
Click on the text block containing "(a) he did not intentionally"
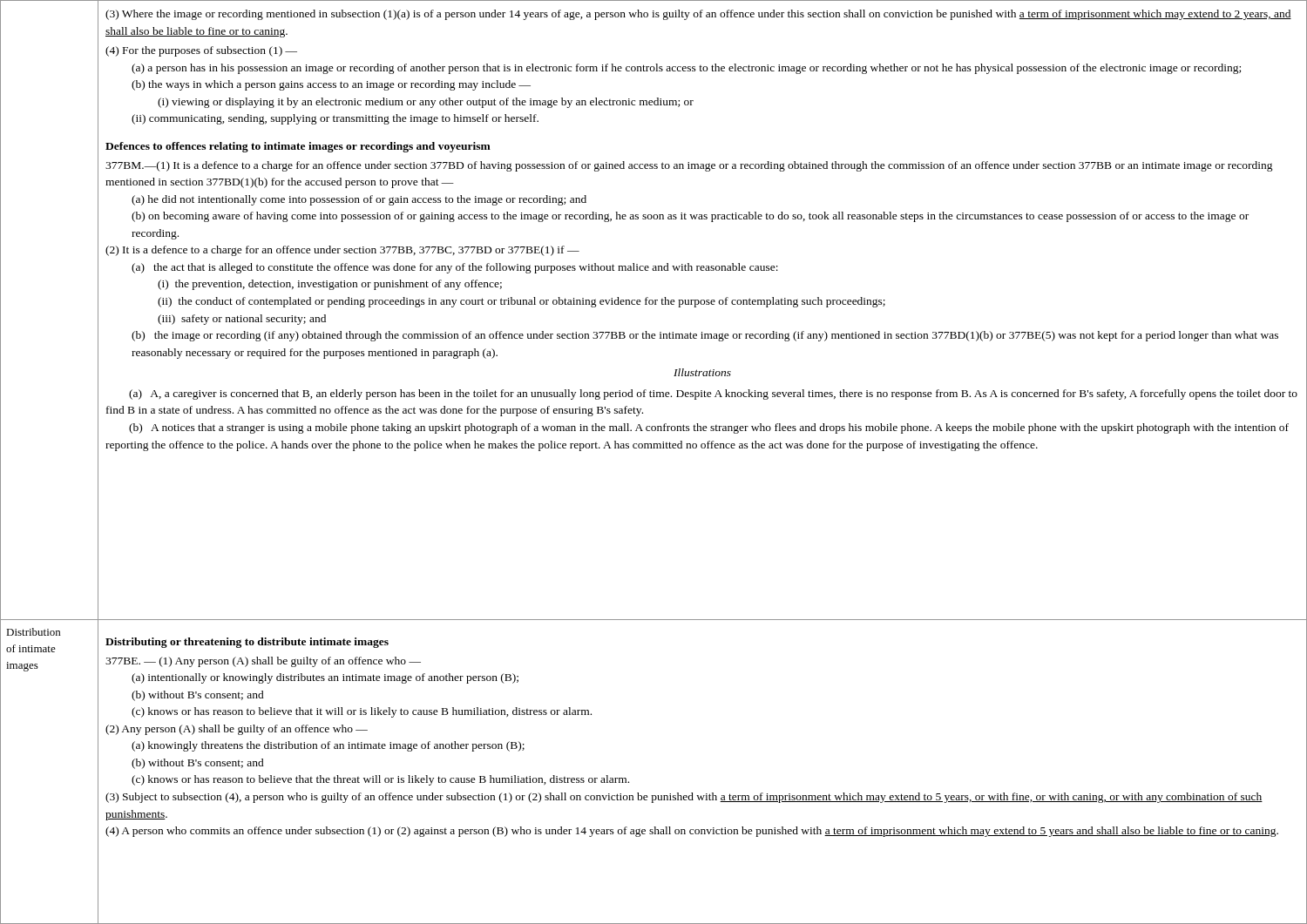tap(359, 199)
